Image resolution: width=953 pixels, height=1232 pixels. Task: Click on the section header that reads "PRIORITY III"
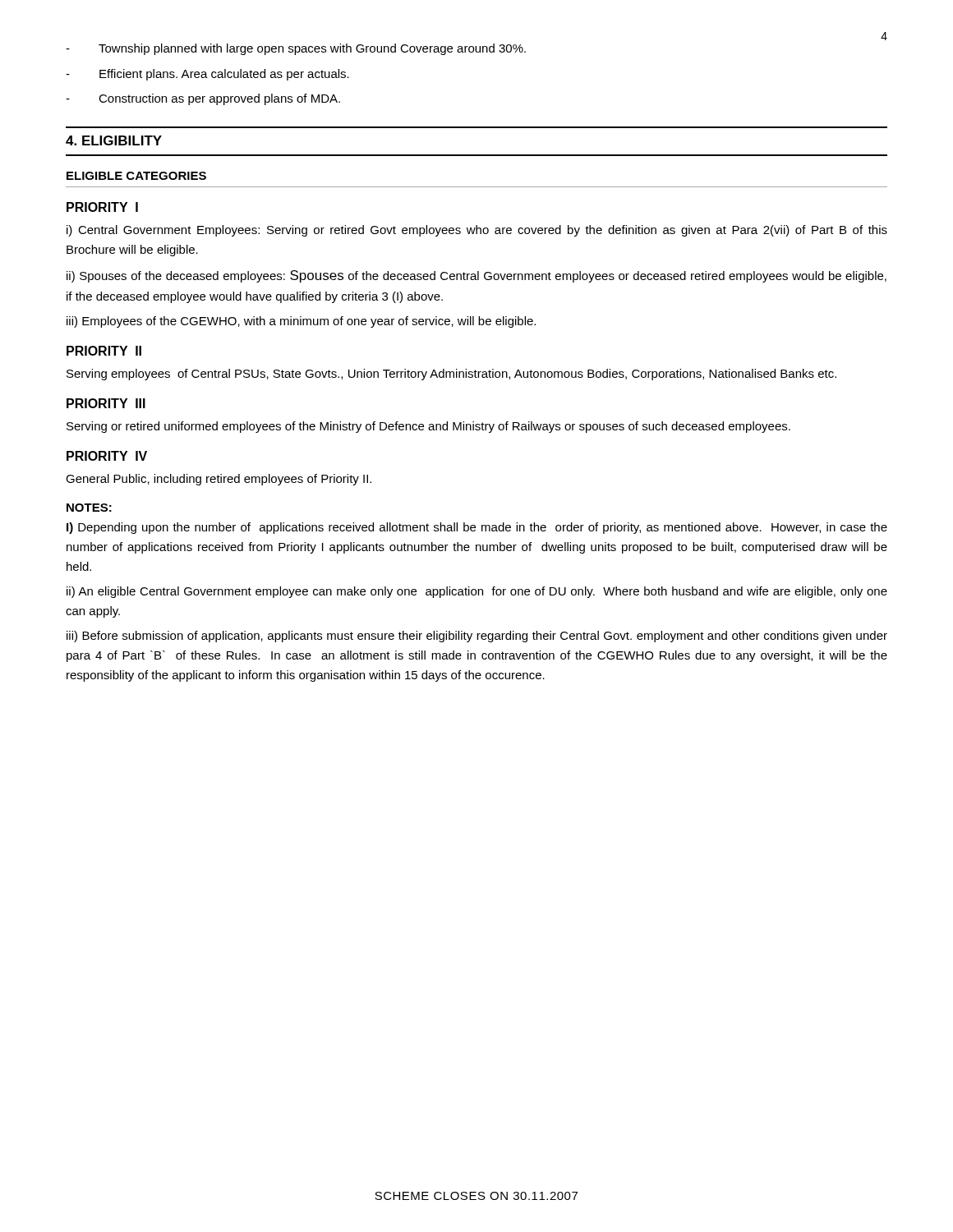[106, 403]
